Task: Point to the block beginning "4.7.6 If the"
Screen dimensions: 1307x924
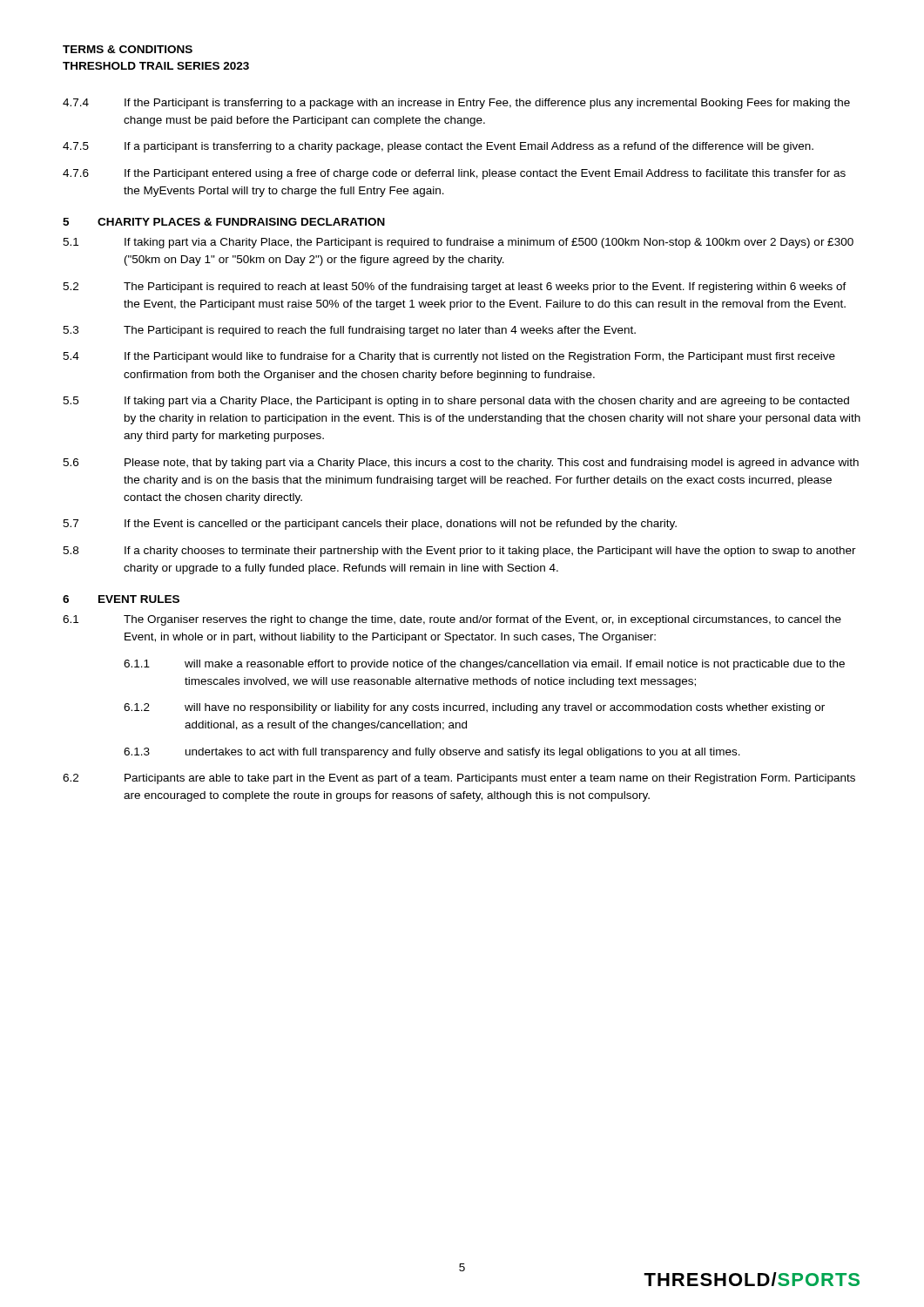Action: (x=462, y=182)
